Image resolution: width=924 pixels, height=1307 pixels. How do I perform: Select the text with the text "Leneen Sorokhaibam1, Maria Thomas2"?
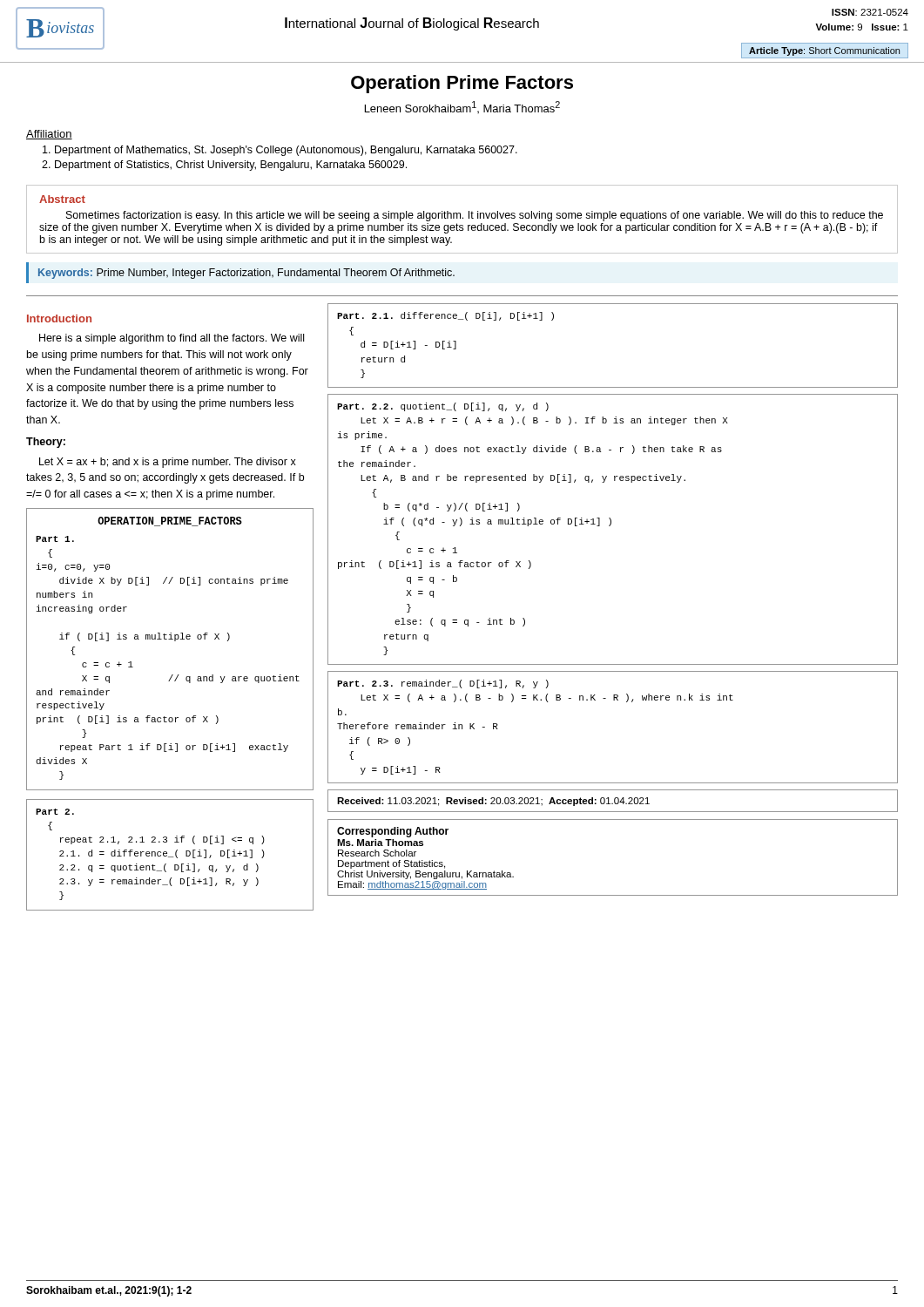(x=462, y=107)
